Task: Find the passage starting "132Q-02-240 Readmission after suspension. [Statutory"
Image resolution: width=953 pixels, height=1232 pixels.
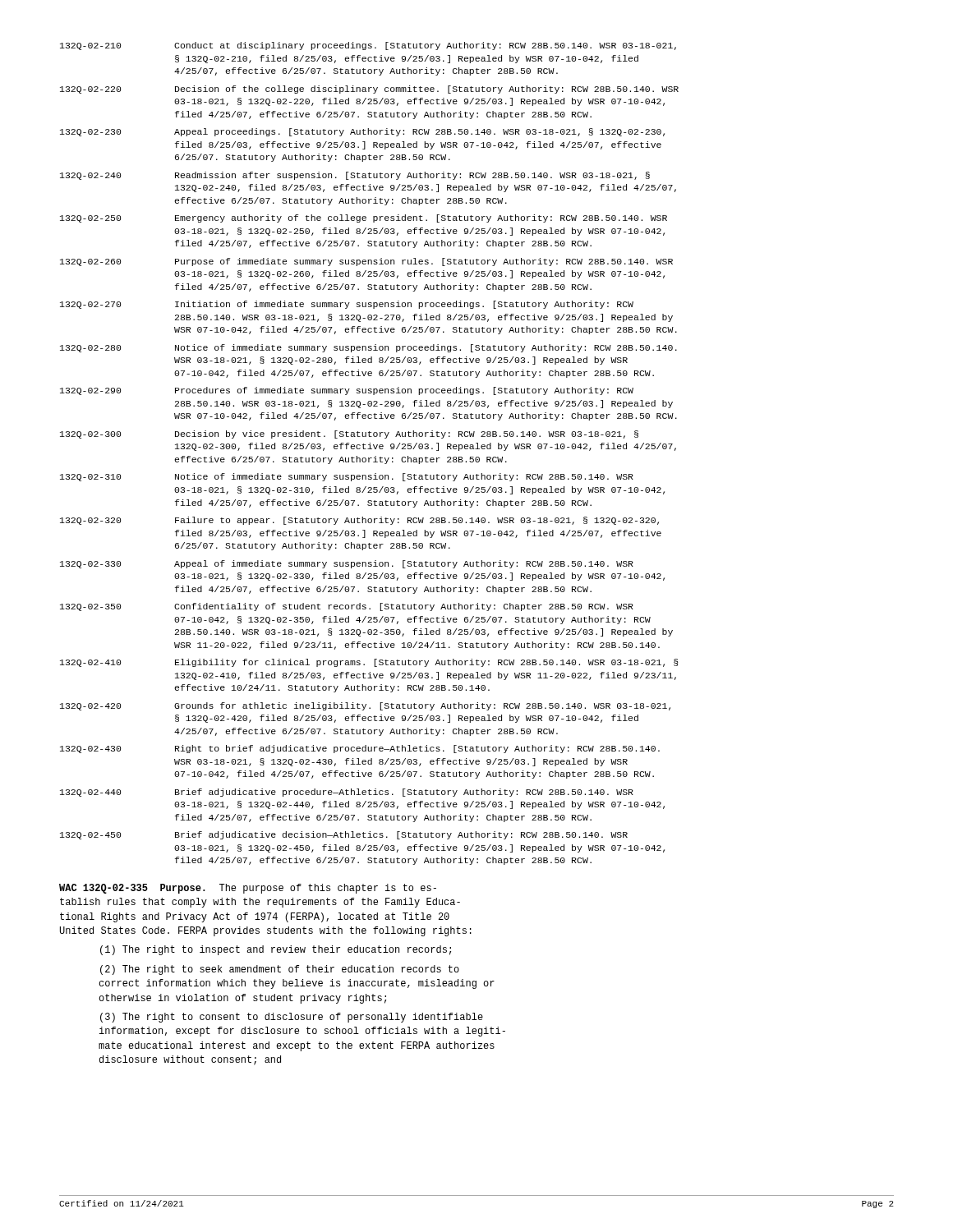Action: 476,188
